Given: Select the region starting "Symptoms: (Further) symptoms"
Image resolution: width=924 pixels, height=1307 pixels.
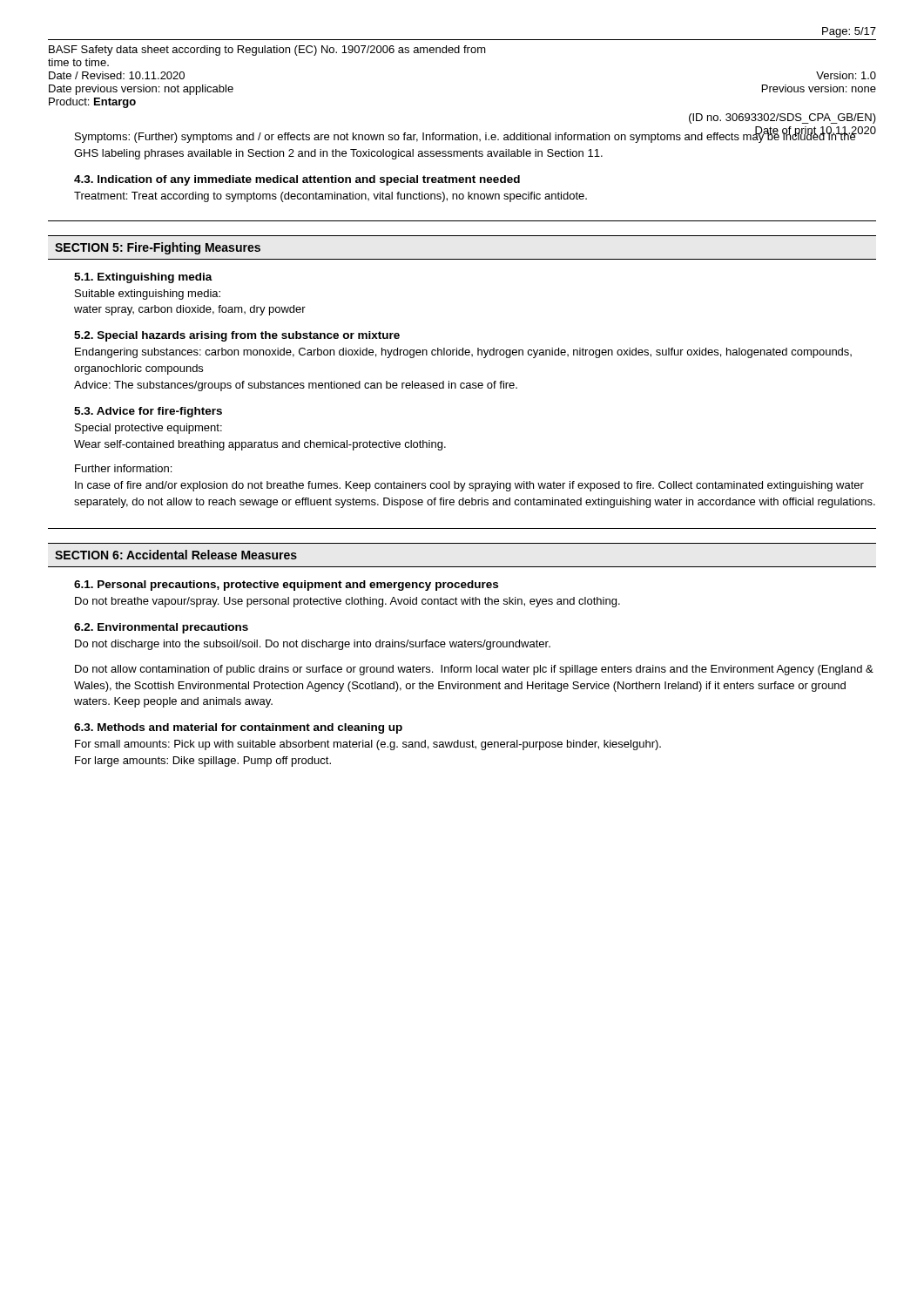Looking at the screenshot, I should pos(465,145).
